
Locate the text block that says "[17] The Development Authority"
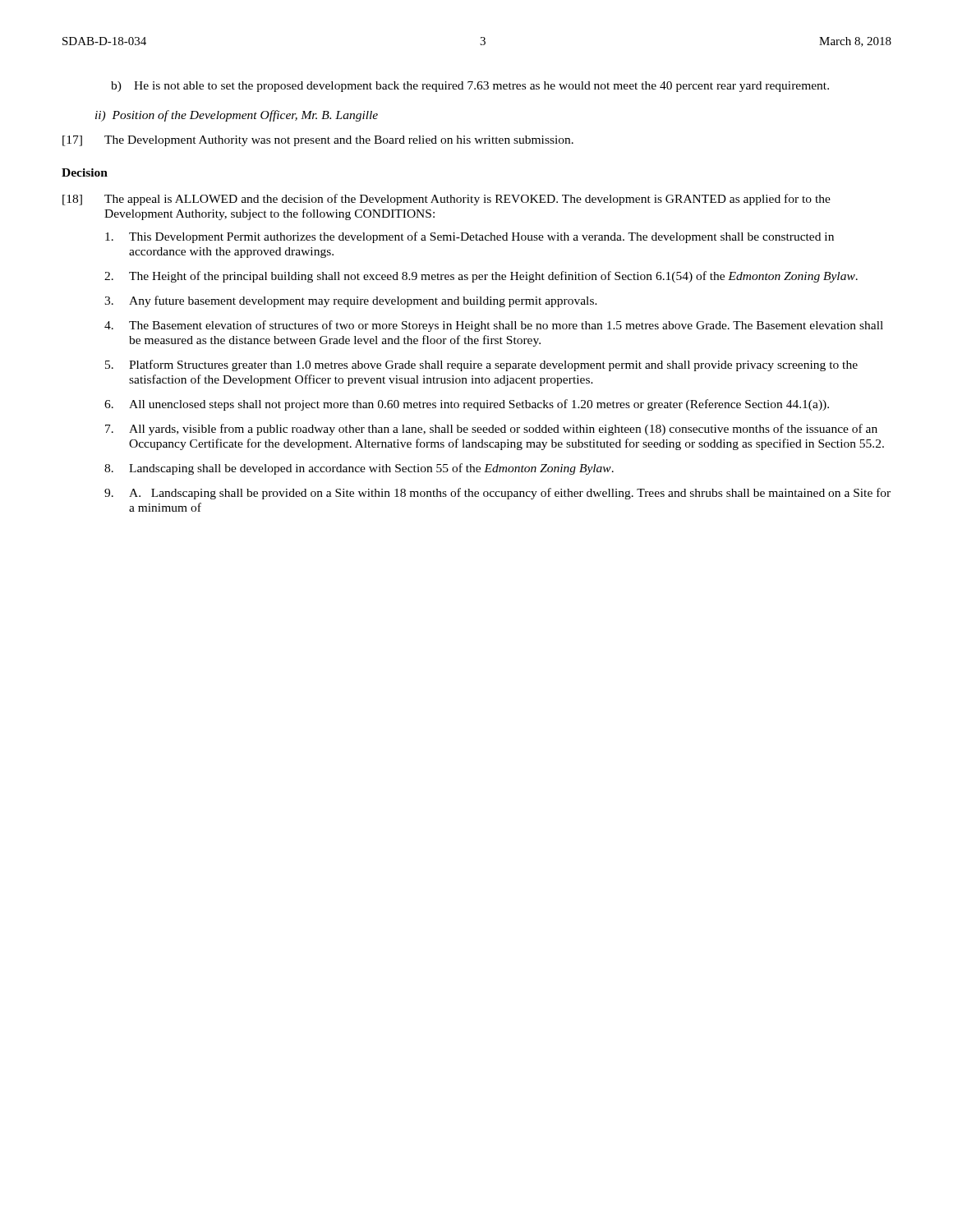[476, 140]
